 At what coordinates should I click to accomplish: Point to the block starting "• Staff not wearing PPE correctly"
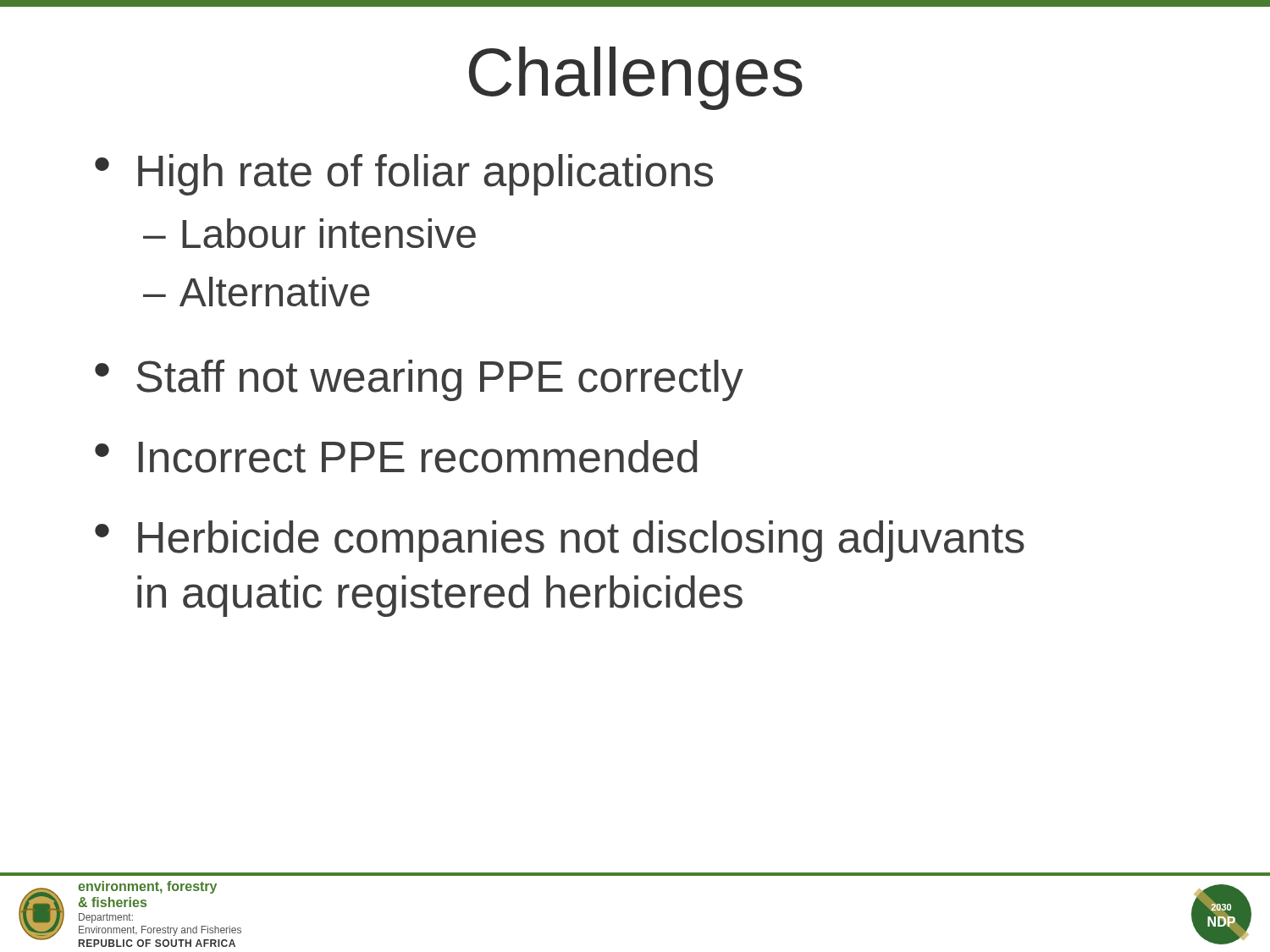(x=418, y=377)
